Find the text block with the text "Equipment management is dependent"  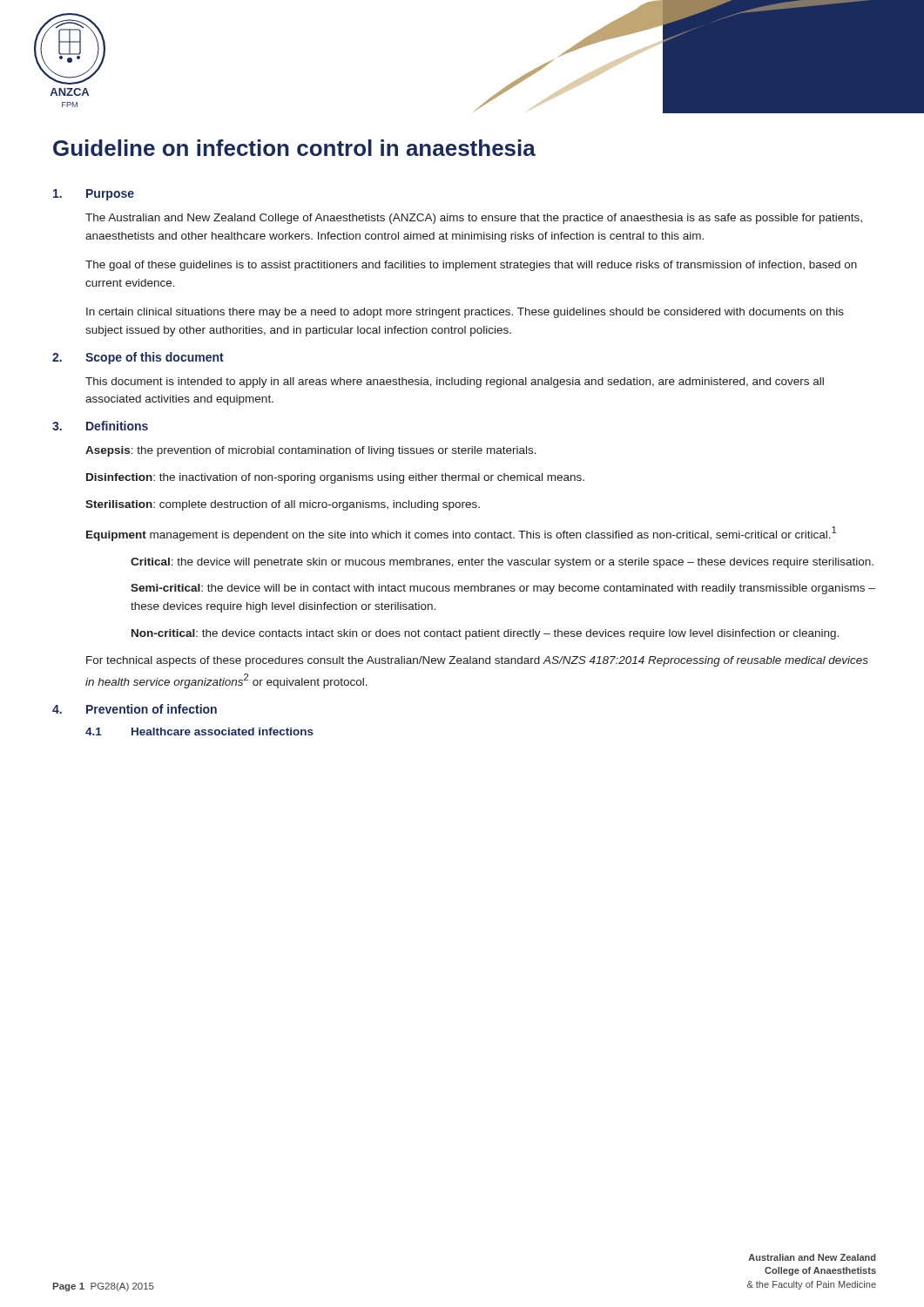(x=461, y=533)
